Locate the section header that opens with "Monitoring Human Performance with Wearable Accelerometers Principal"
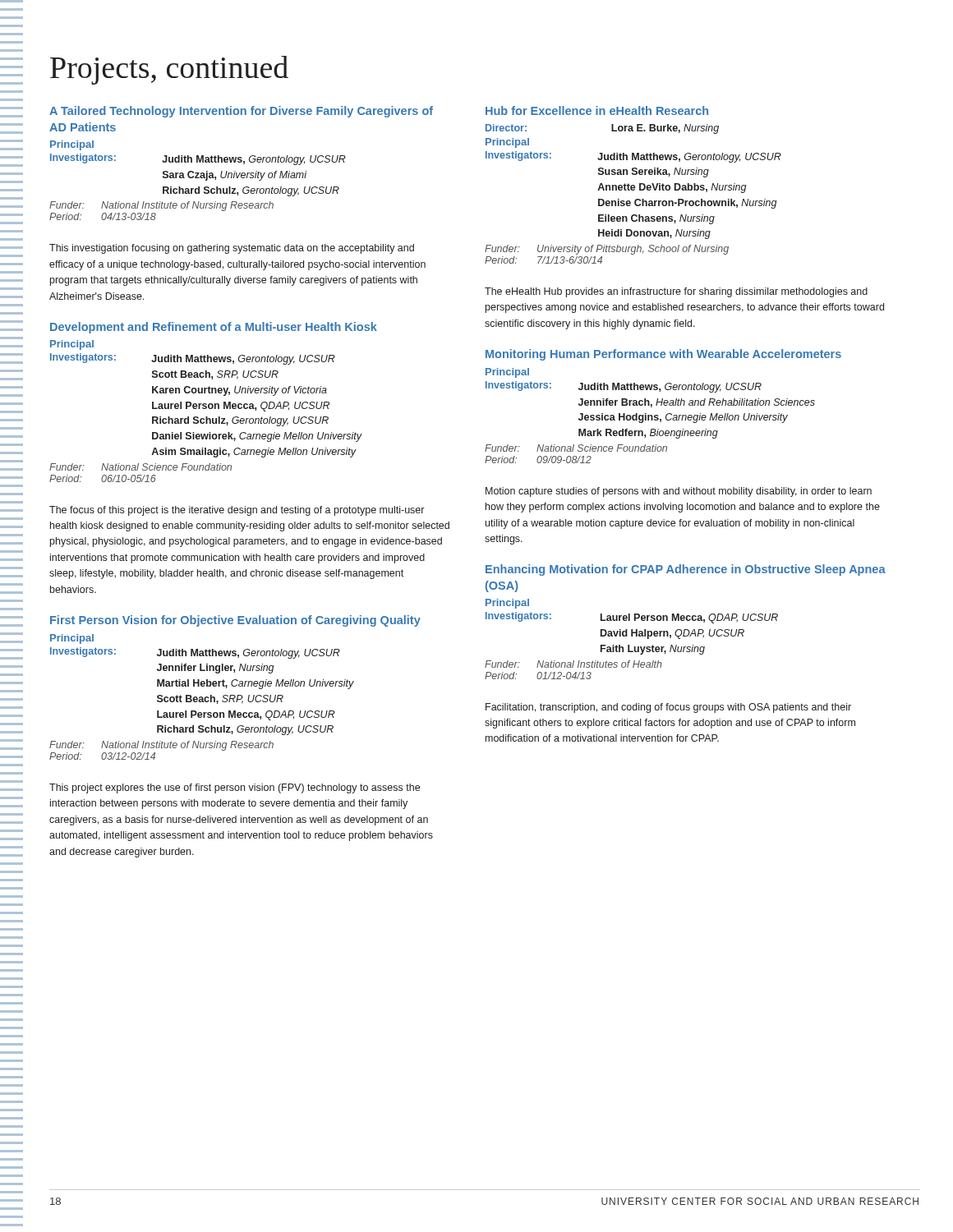Screen dimensions: 1232x953 click(686, 406)
